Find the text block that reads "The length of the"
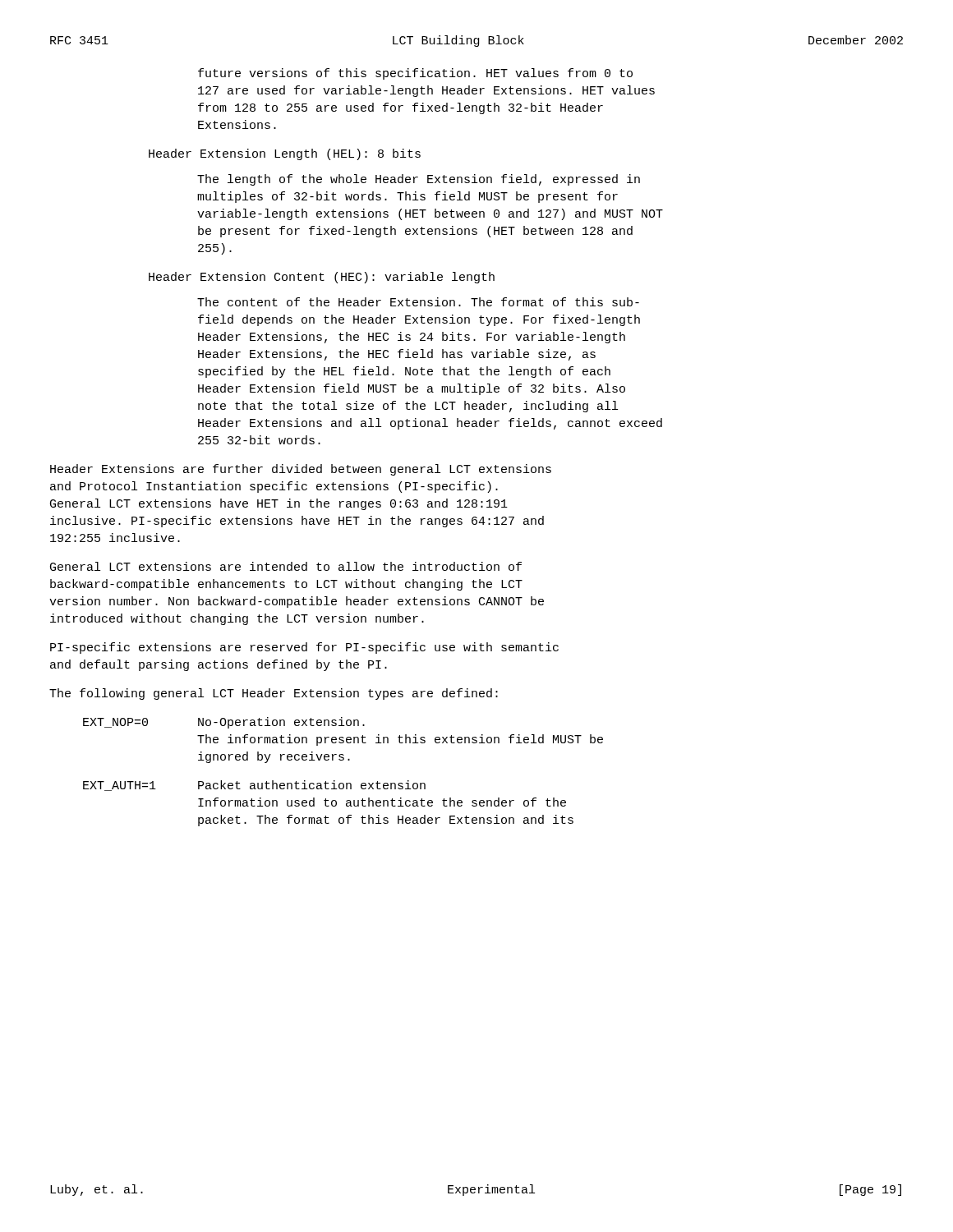Screen dimensions: 1232x953 [430, 215]
